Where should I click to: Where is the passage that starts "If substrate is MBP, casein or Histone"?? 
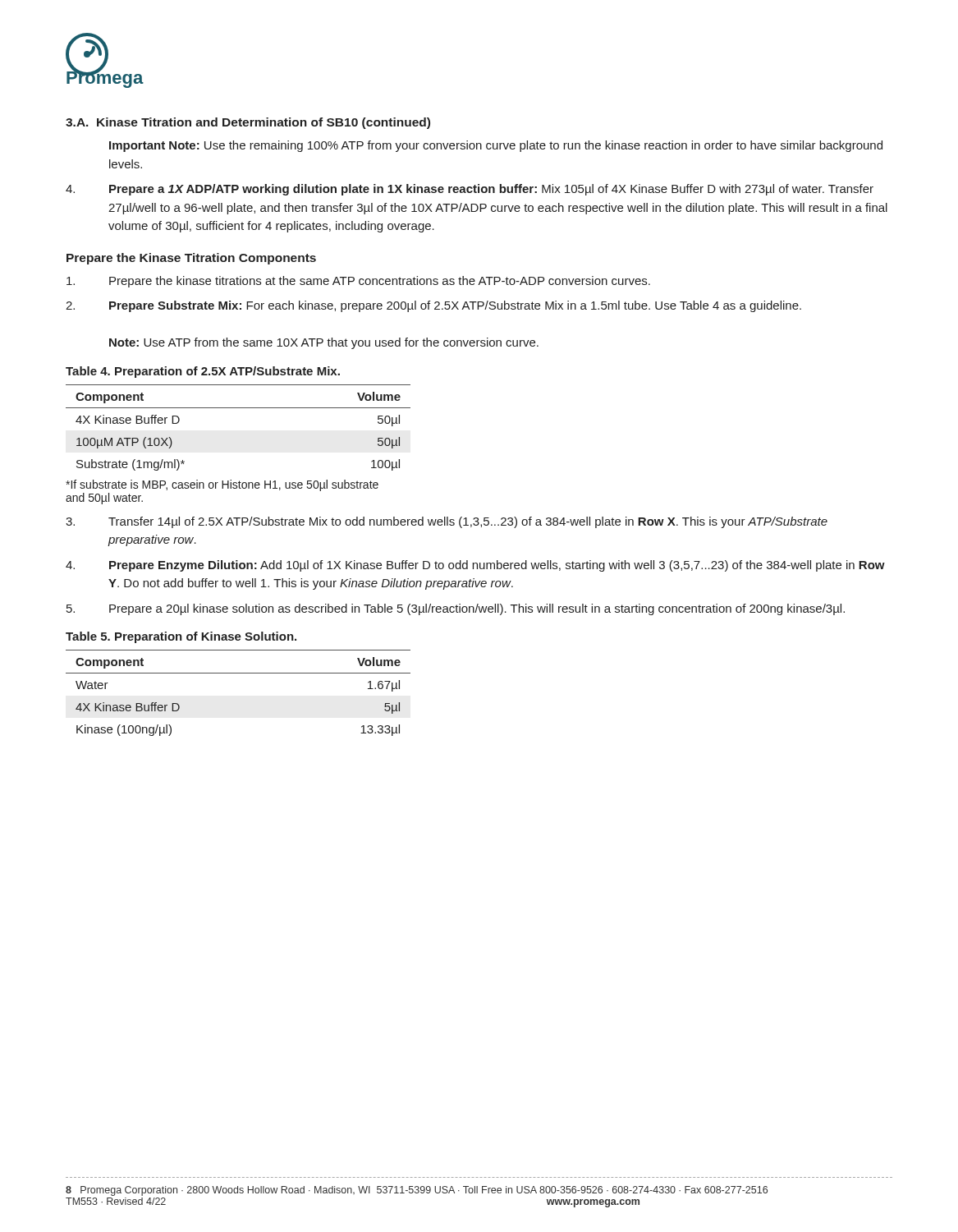coord(222,491)
